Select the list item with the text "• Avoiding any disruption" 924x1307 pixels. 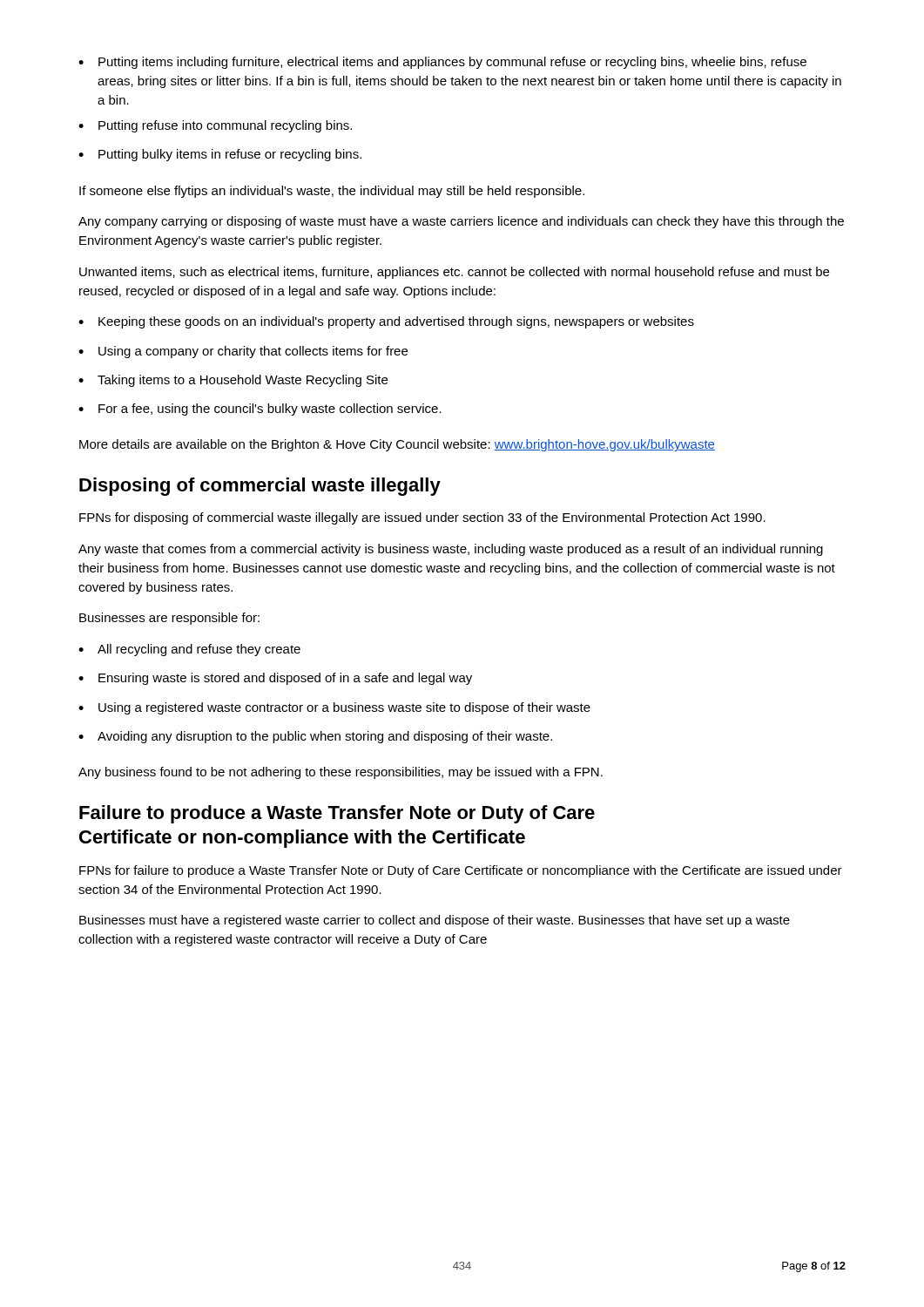316,737
